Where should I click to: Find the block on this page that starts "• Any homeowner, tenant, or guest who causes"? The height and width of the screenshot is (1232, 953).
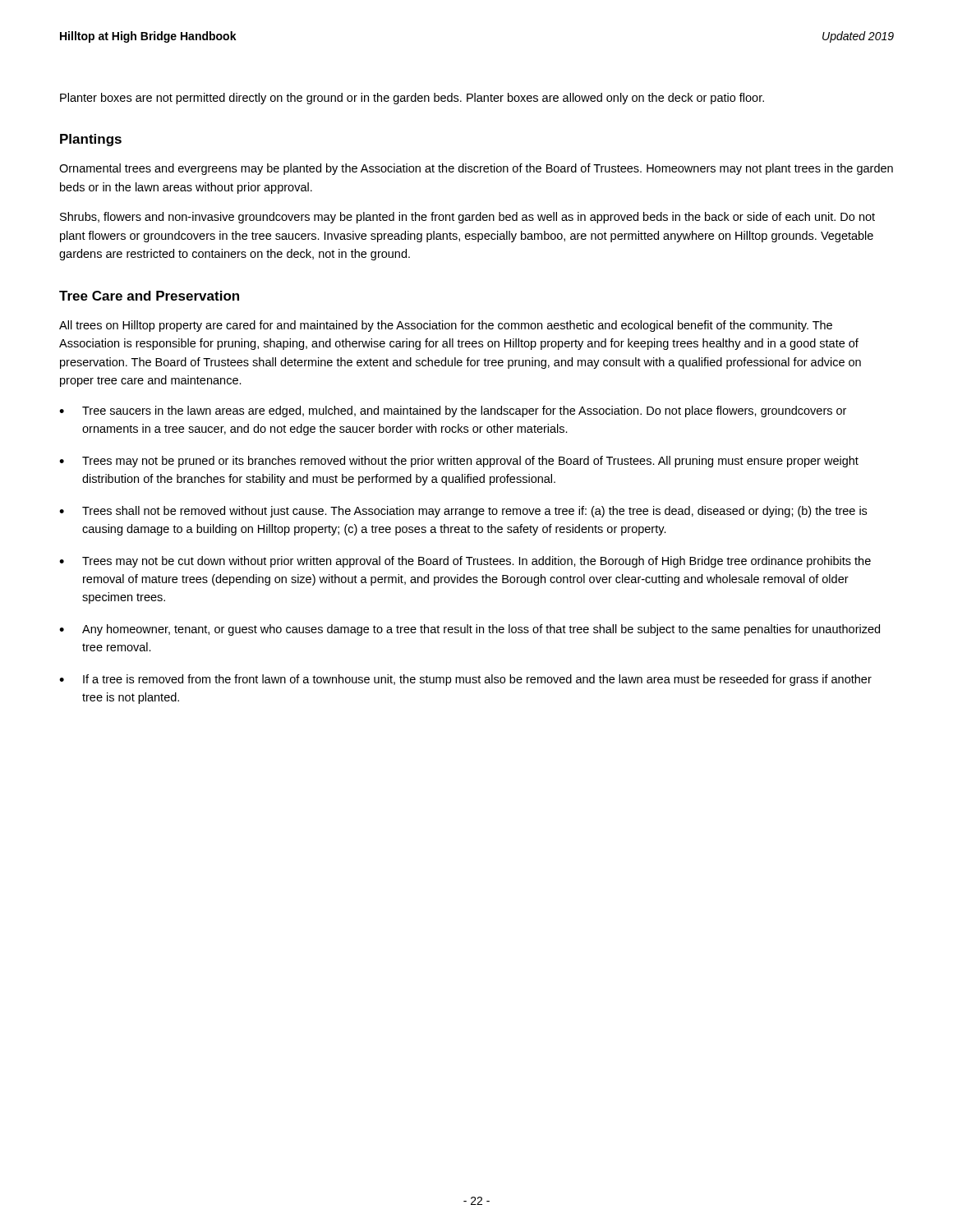coord(476,638)
